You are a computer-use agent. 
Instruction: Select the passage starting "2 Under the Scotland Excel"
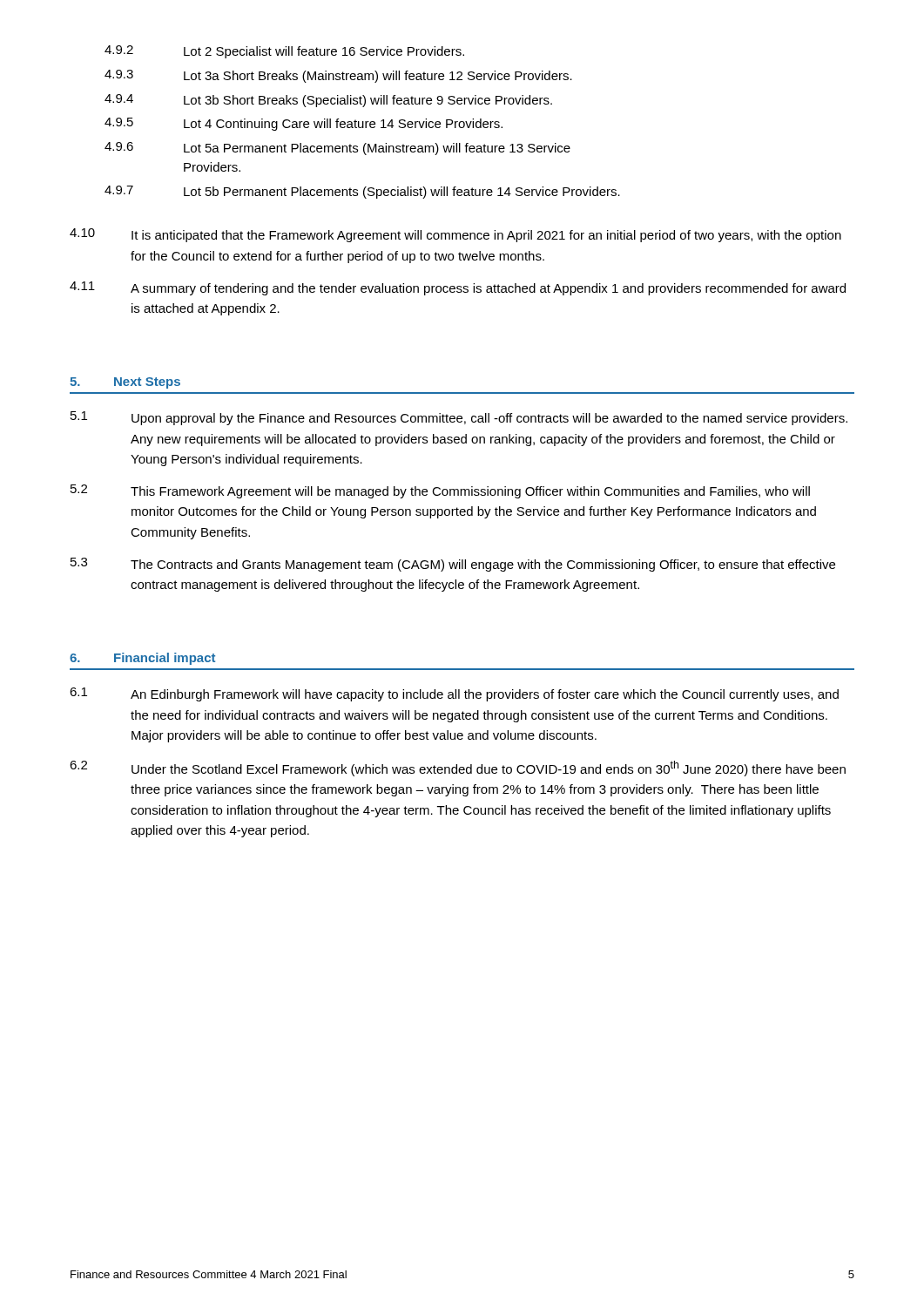(462, 799)
